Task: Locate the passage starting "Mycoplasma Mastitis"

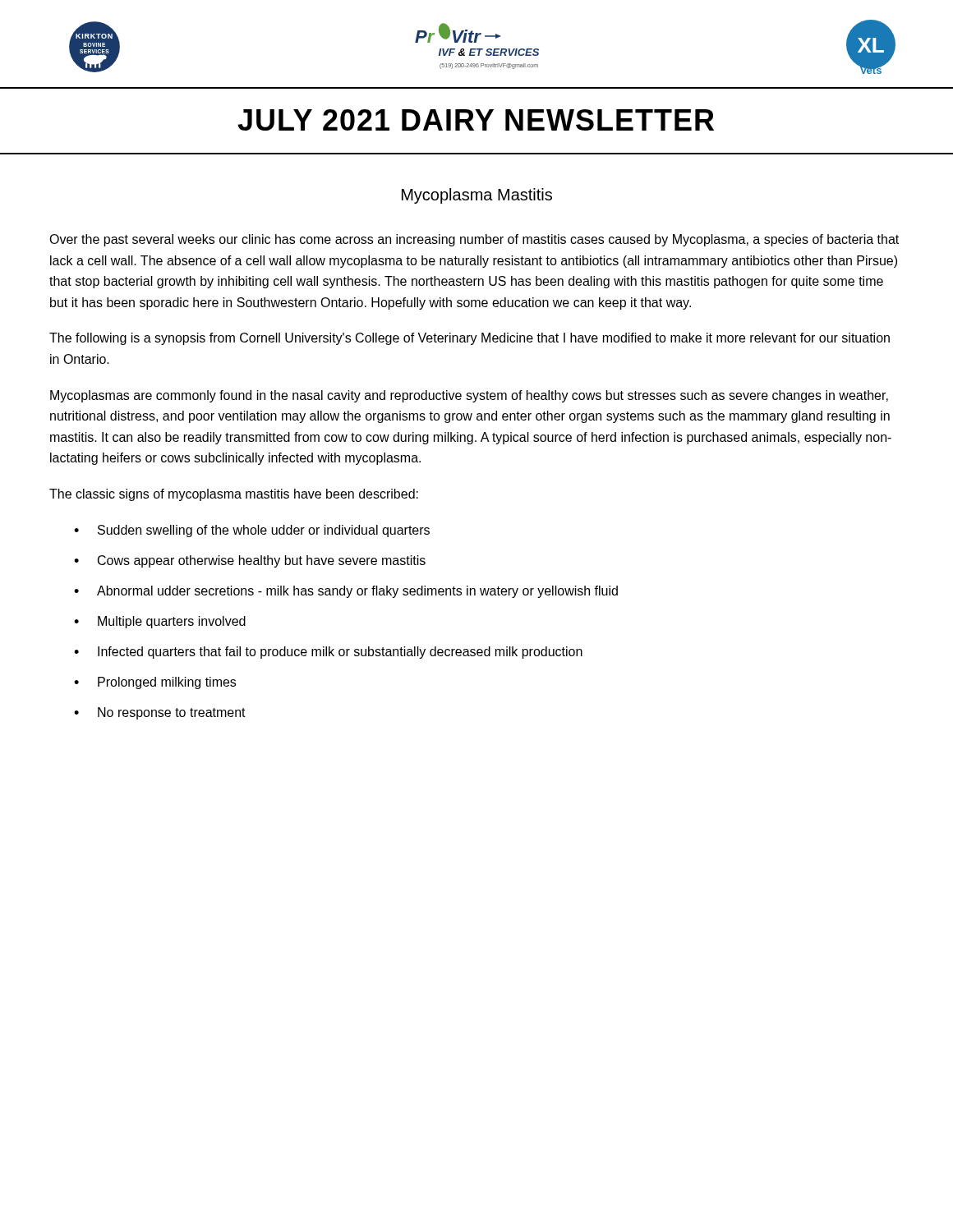Action: [476, 195]
